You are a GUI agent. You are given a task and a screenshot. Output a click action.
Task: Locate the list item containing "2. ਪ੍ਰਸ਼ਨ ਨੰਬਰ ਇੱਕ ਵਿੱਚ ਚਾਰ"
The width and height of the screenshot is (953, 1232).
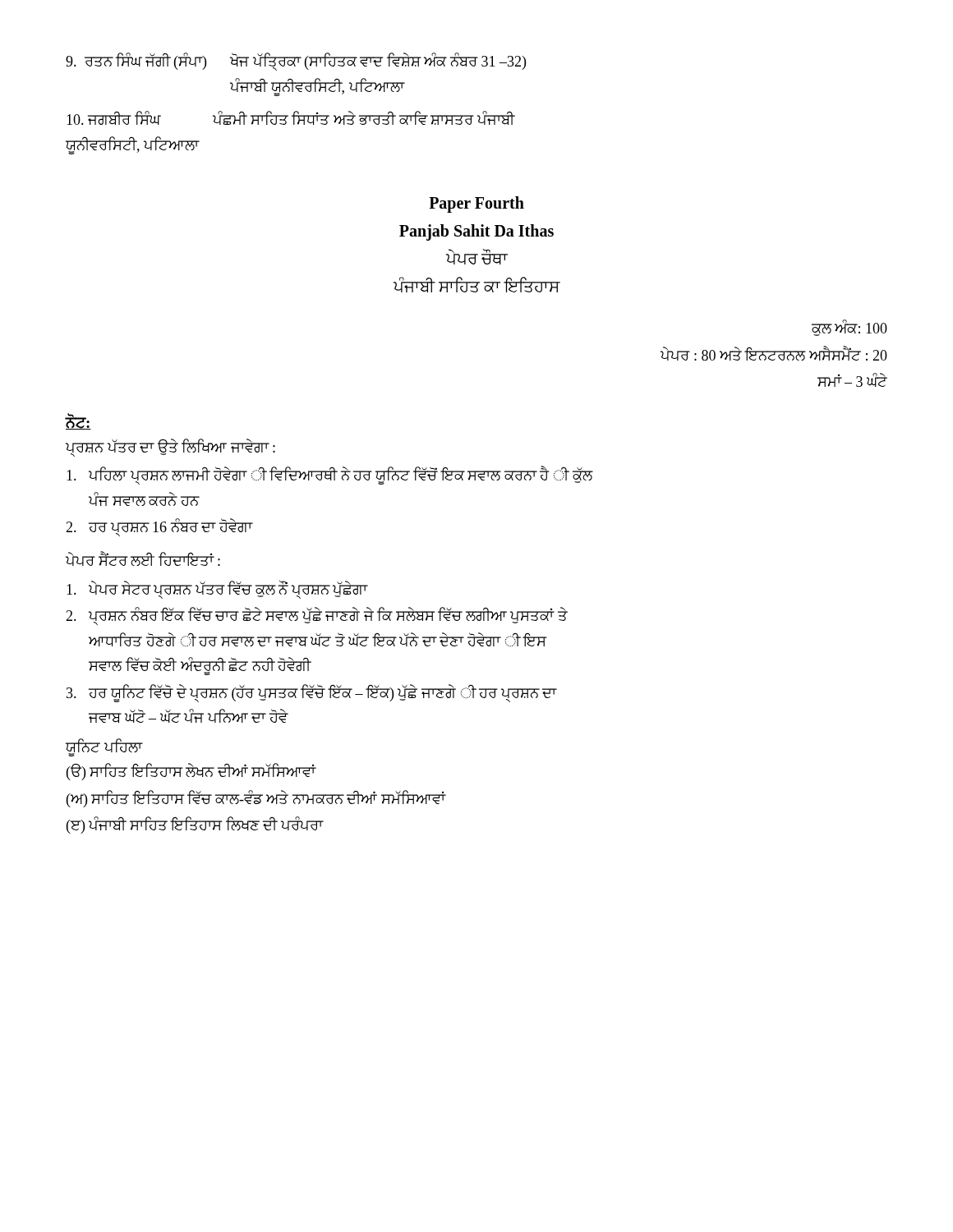point(317,642)
